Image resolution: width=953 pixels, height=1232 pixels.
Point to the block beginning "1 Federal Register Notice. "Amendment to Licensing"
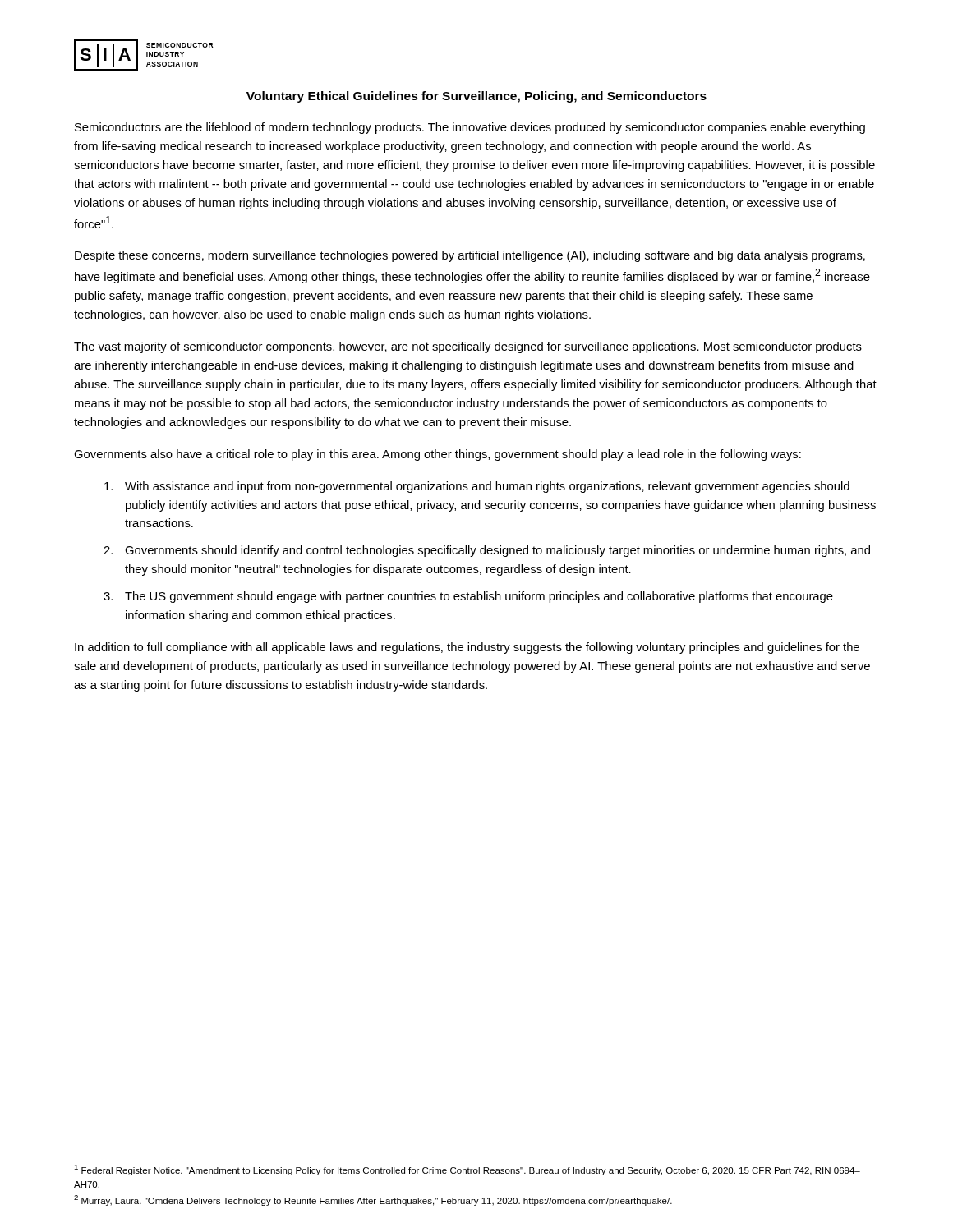(x=467, y=1184)
